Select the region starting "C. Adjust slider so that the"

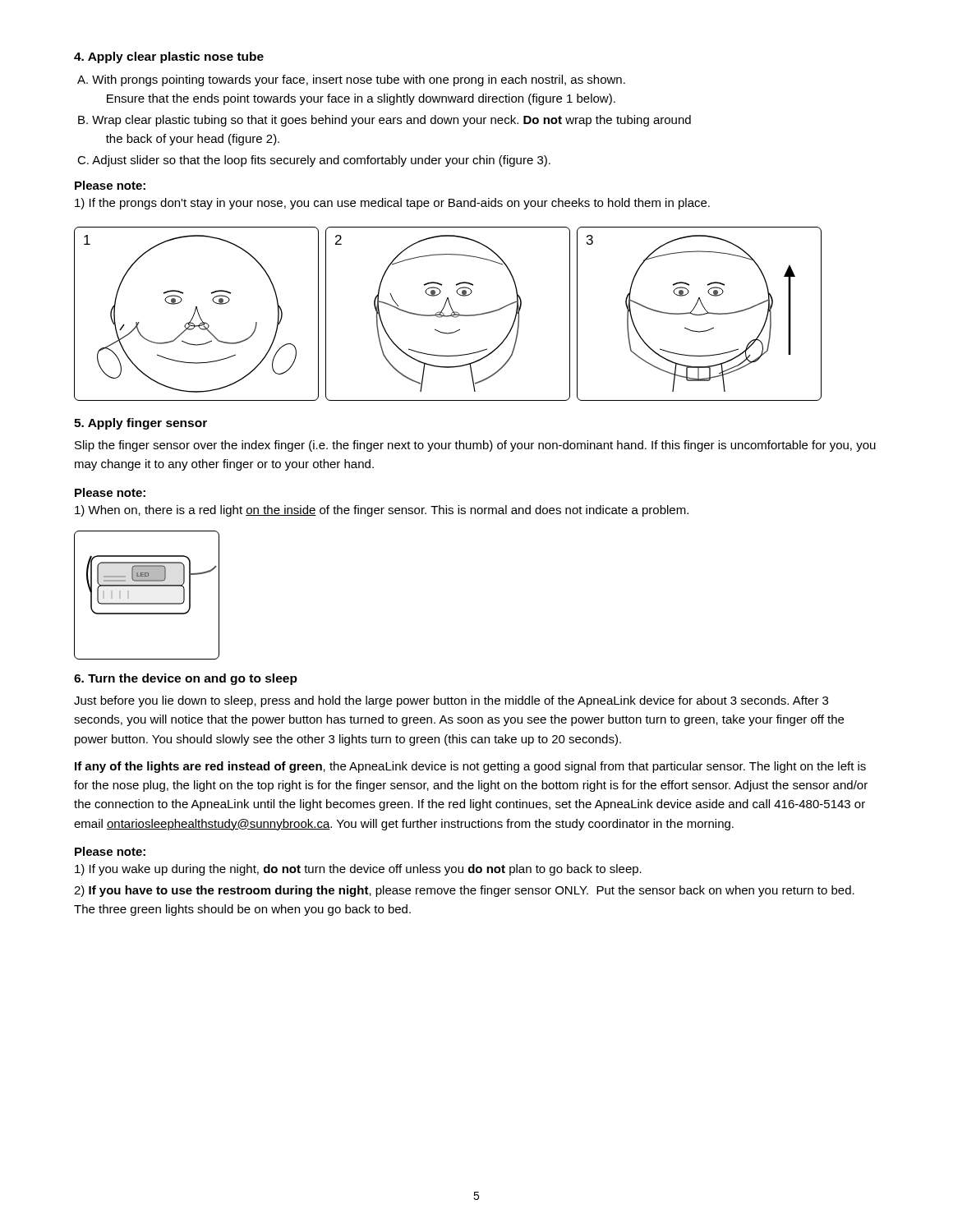(x=314, y=160)
